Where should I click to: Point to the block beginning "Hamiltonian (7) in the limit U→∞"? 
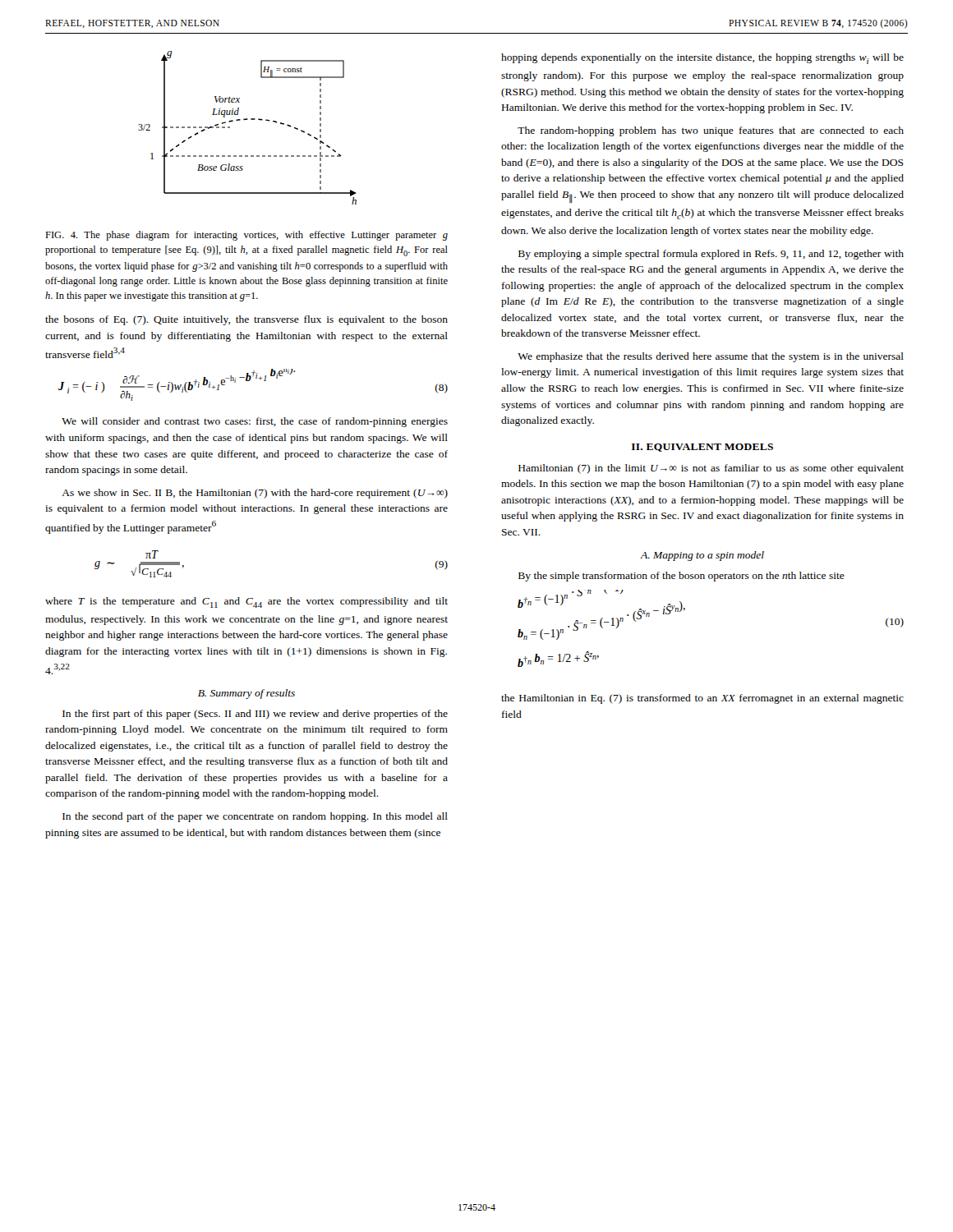coord(702,500)
